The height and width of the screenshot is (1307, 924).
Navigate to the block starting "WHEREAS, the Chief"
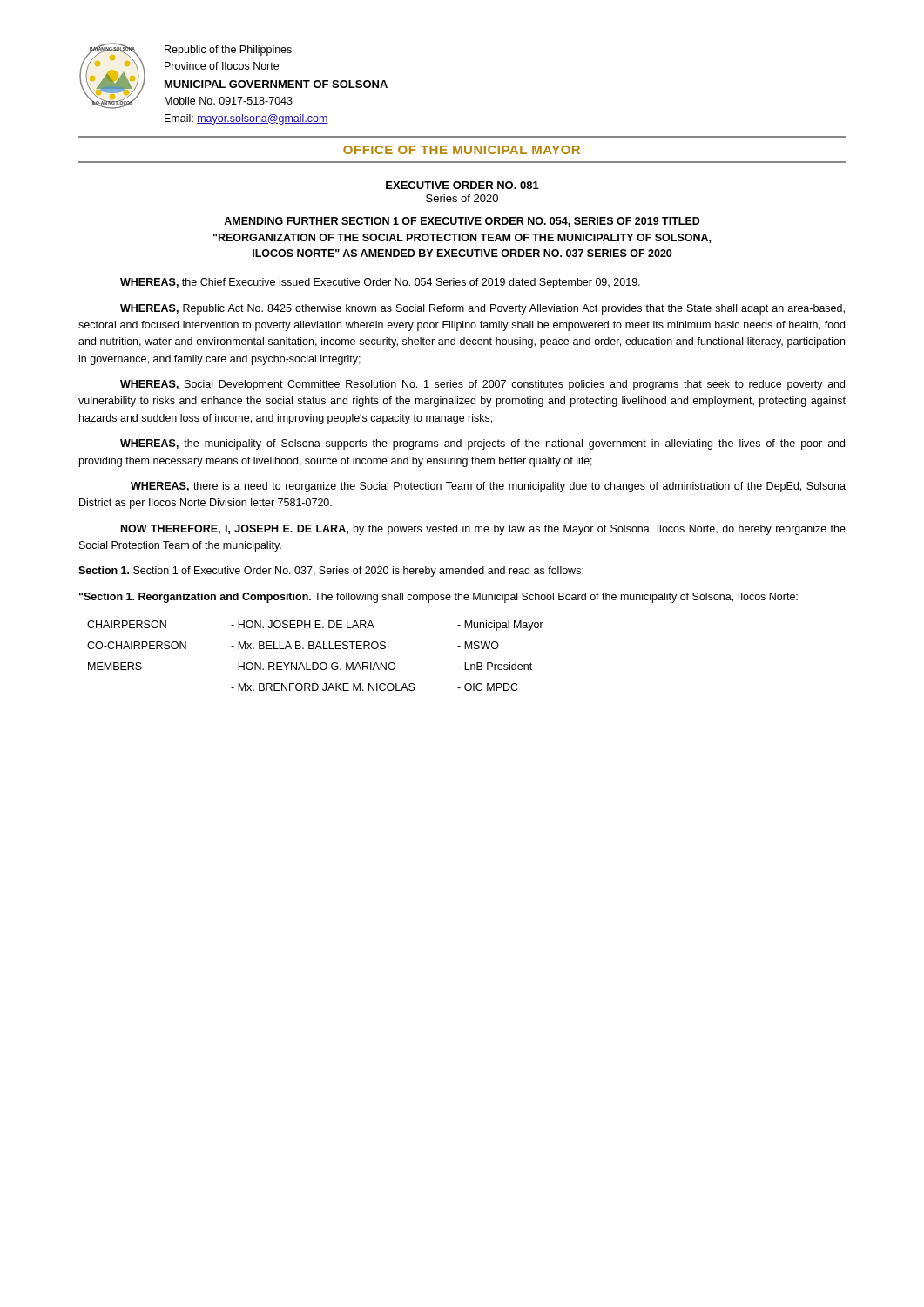click(x=380, y=282)
